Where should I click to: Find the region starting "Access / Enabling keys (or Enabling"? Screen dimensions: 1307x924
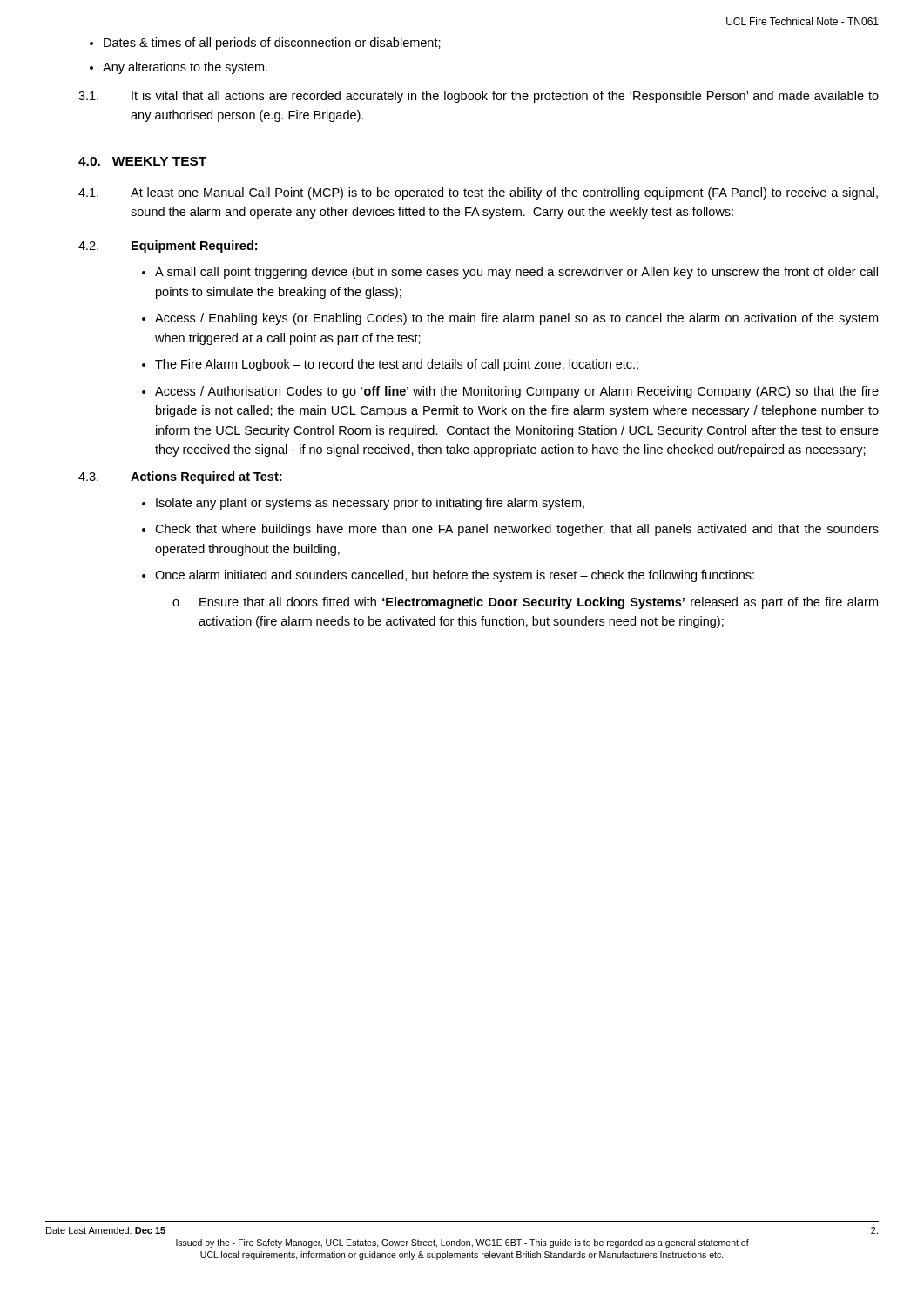[517, 328]
